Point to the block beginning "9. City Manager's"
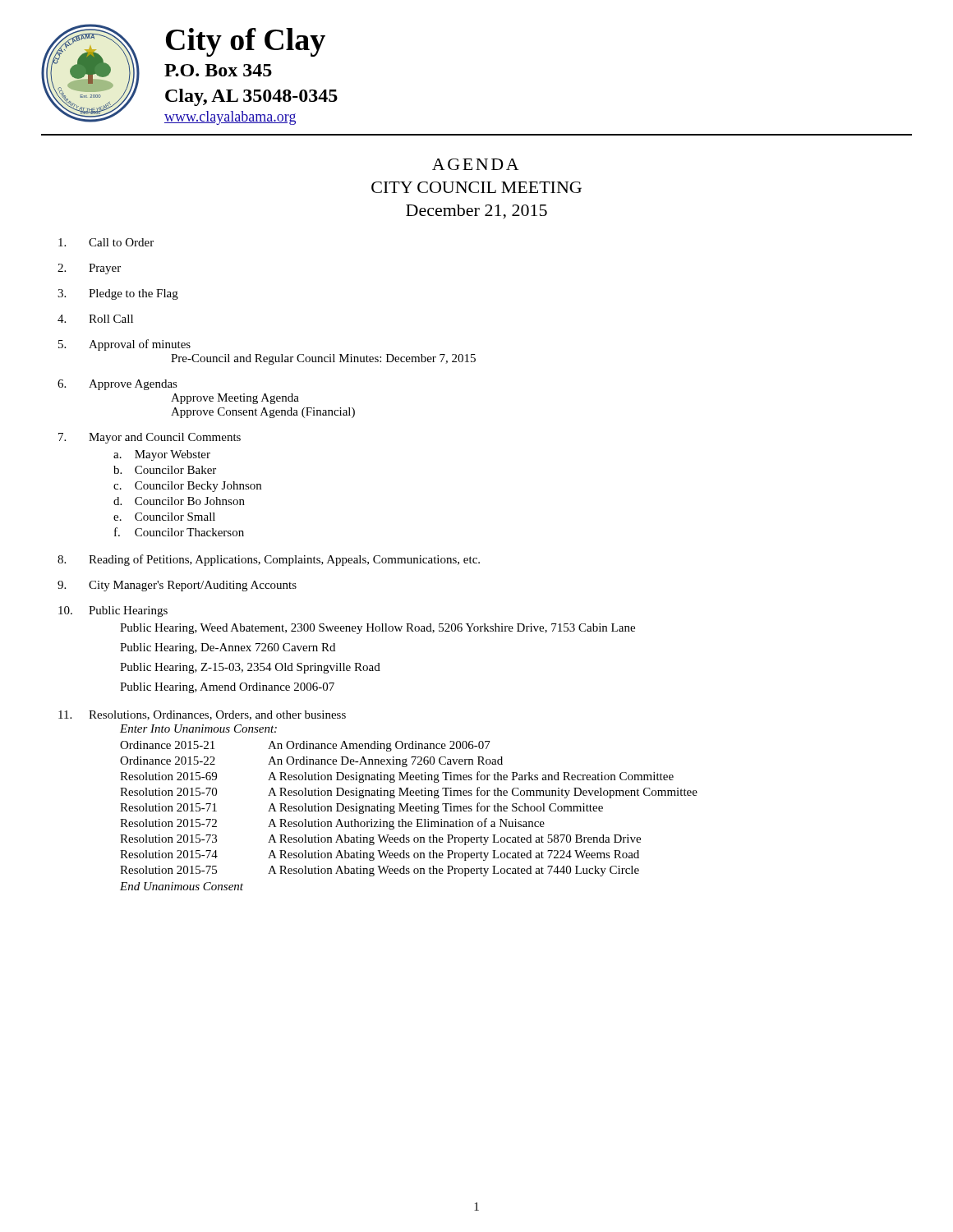Image resolution: width=953 pixels, height=1232 pixels. pos(177,586)
